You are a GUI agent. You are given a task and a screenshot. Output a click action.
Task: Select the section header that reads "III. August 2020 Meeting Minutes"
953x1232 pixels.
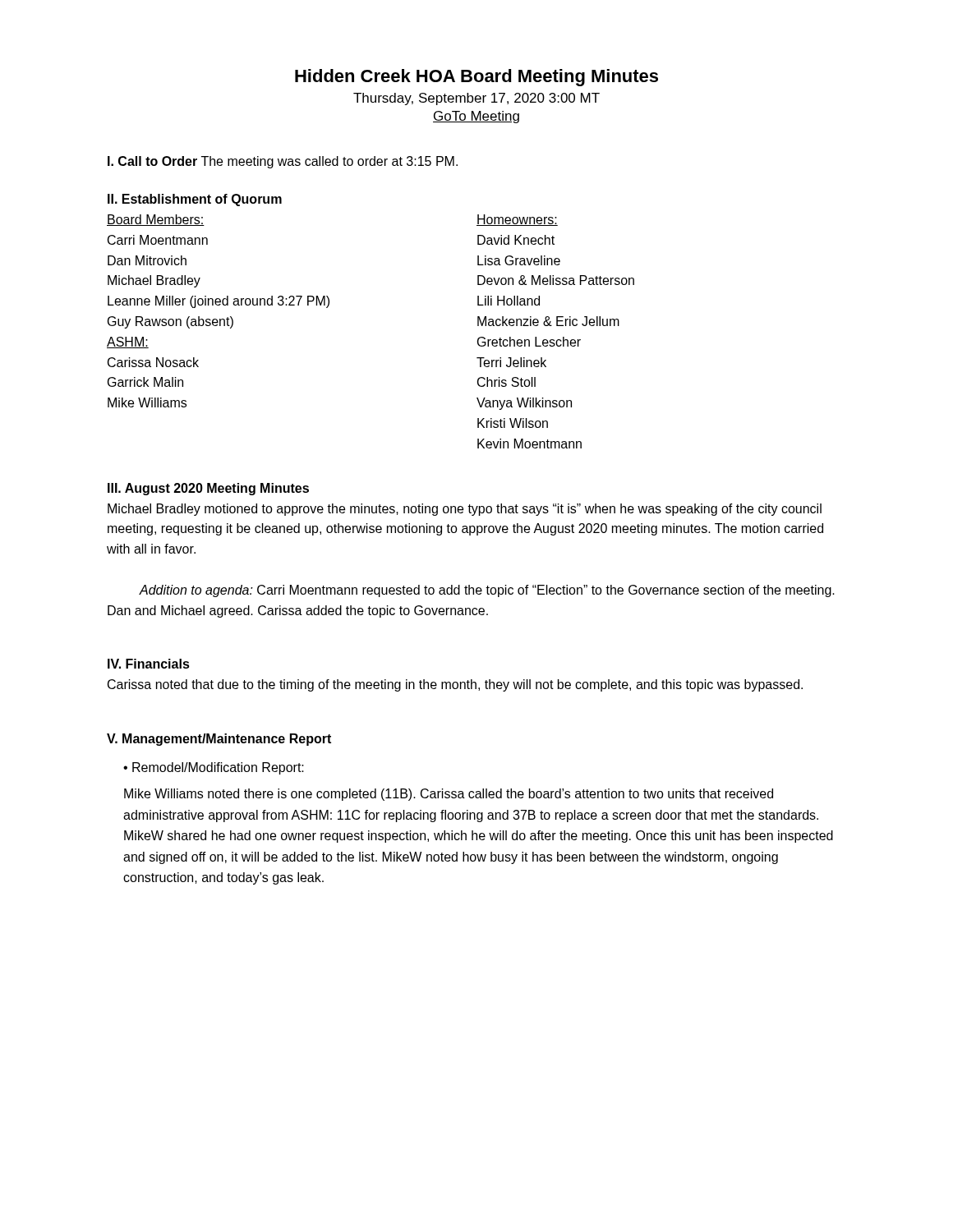pyautogui.click(x=208, y=488)
